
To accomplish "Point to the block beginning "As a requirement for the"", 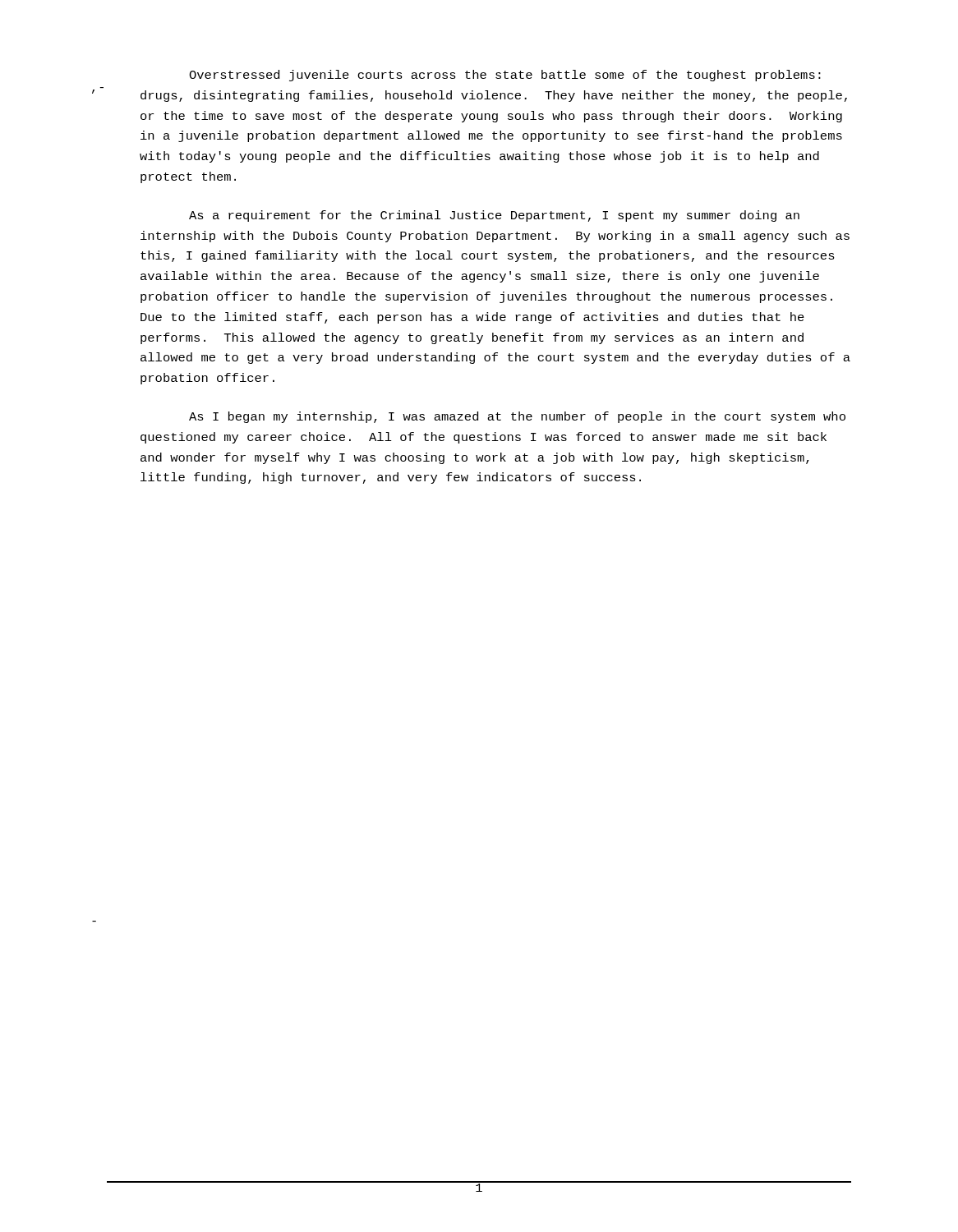I will click(495, 298).
